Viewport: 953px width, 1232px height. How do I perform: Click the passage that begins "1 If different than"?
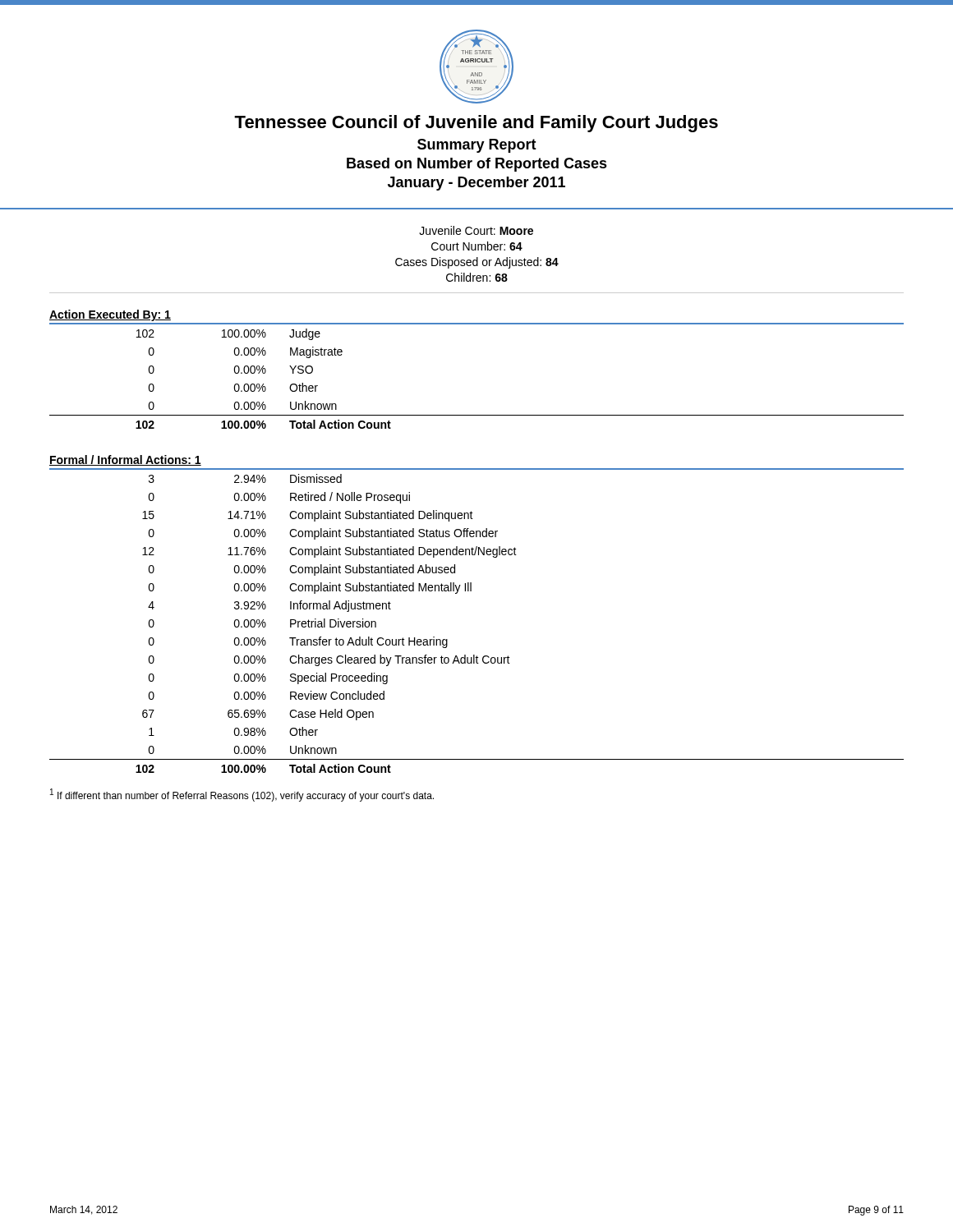coord(242,795)
